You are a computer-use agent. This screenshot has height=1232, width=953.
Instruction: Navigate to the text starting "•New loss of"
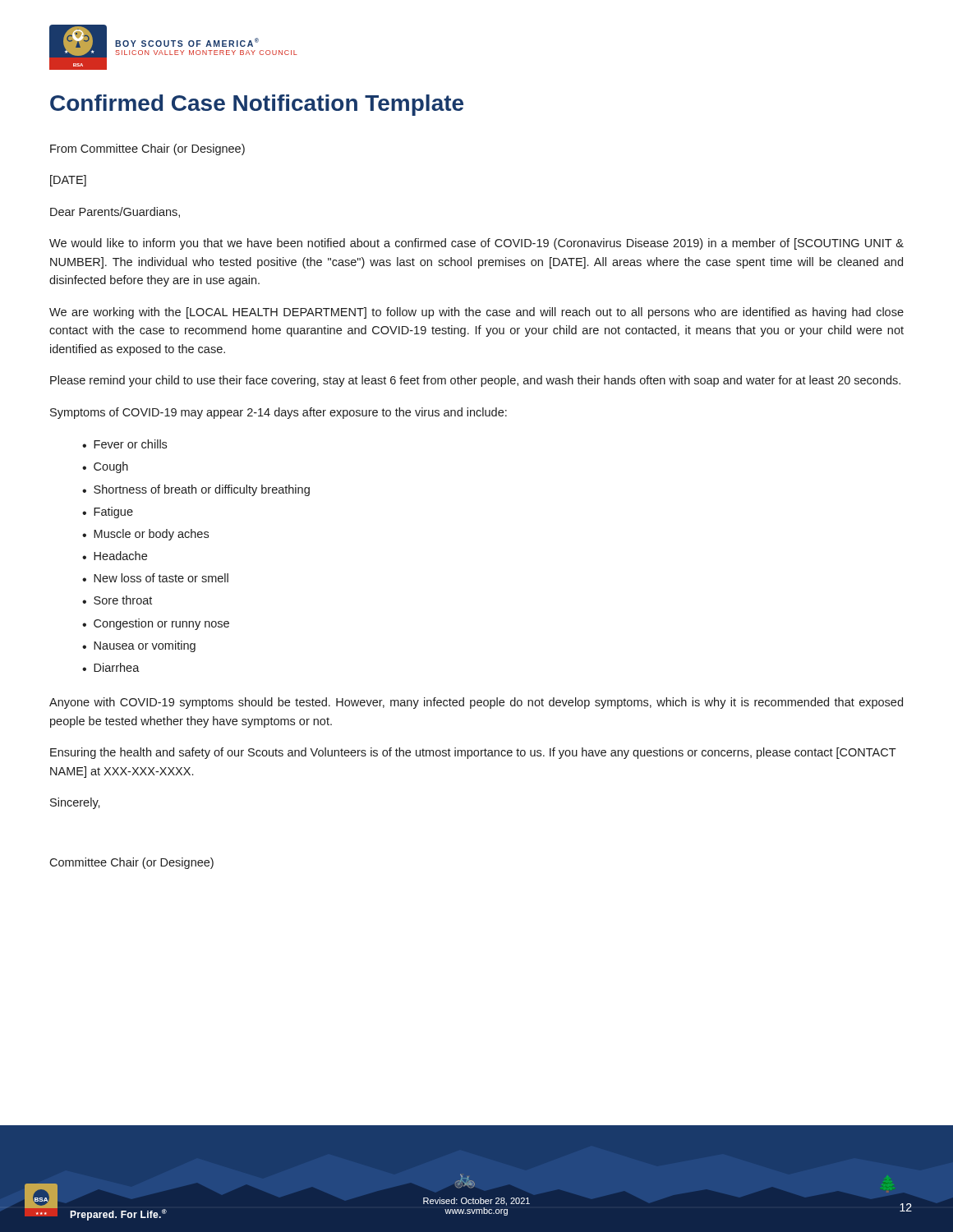click(155, 578)
